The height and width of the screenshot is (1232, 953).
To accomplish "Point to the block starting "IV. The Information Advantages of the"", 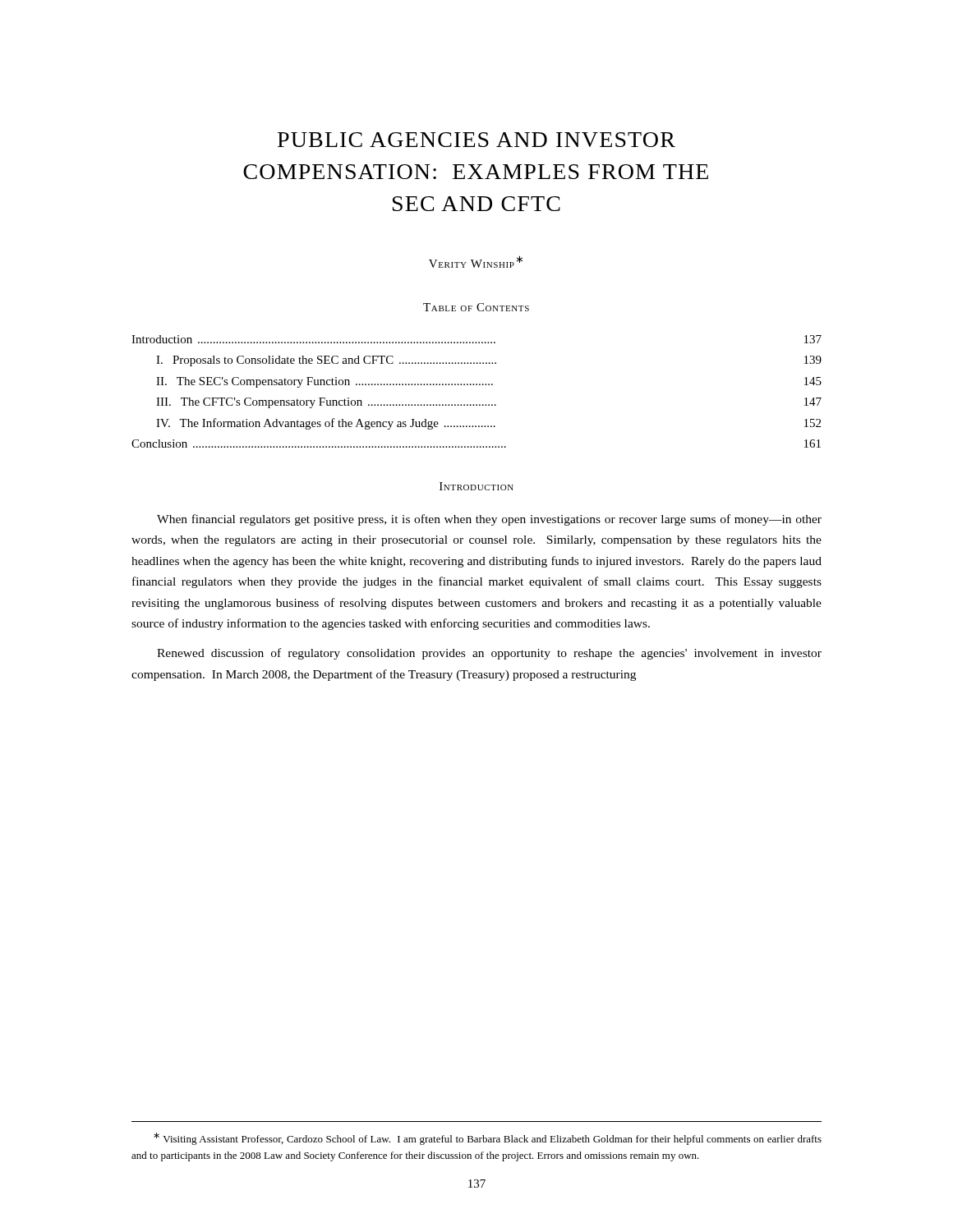I will click(x=489, y=423).
